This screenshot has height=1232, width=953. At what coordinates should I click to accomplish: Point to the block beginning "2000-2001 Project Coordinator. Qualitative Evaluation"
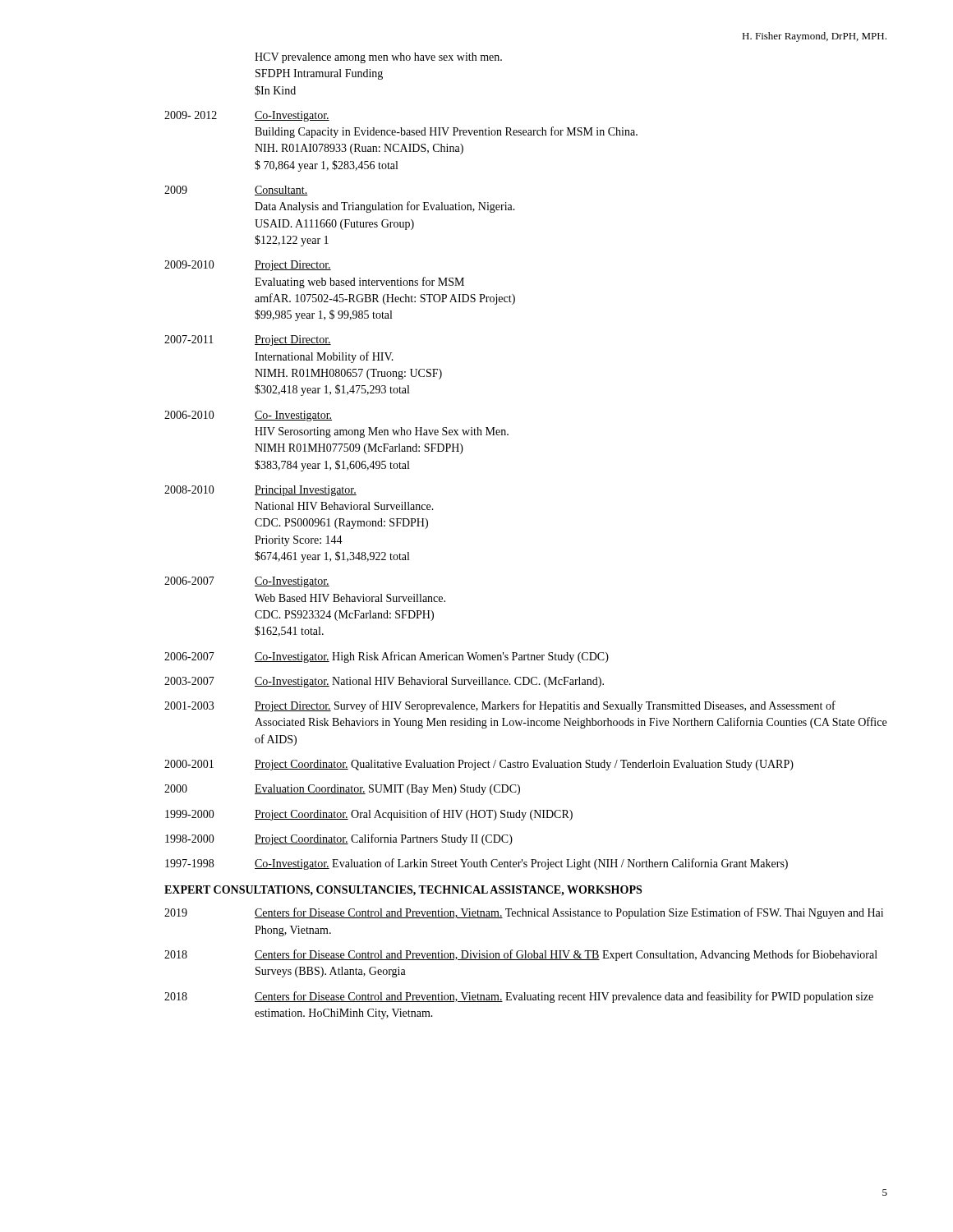526,765
